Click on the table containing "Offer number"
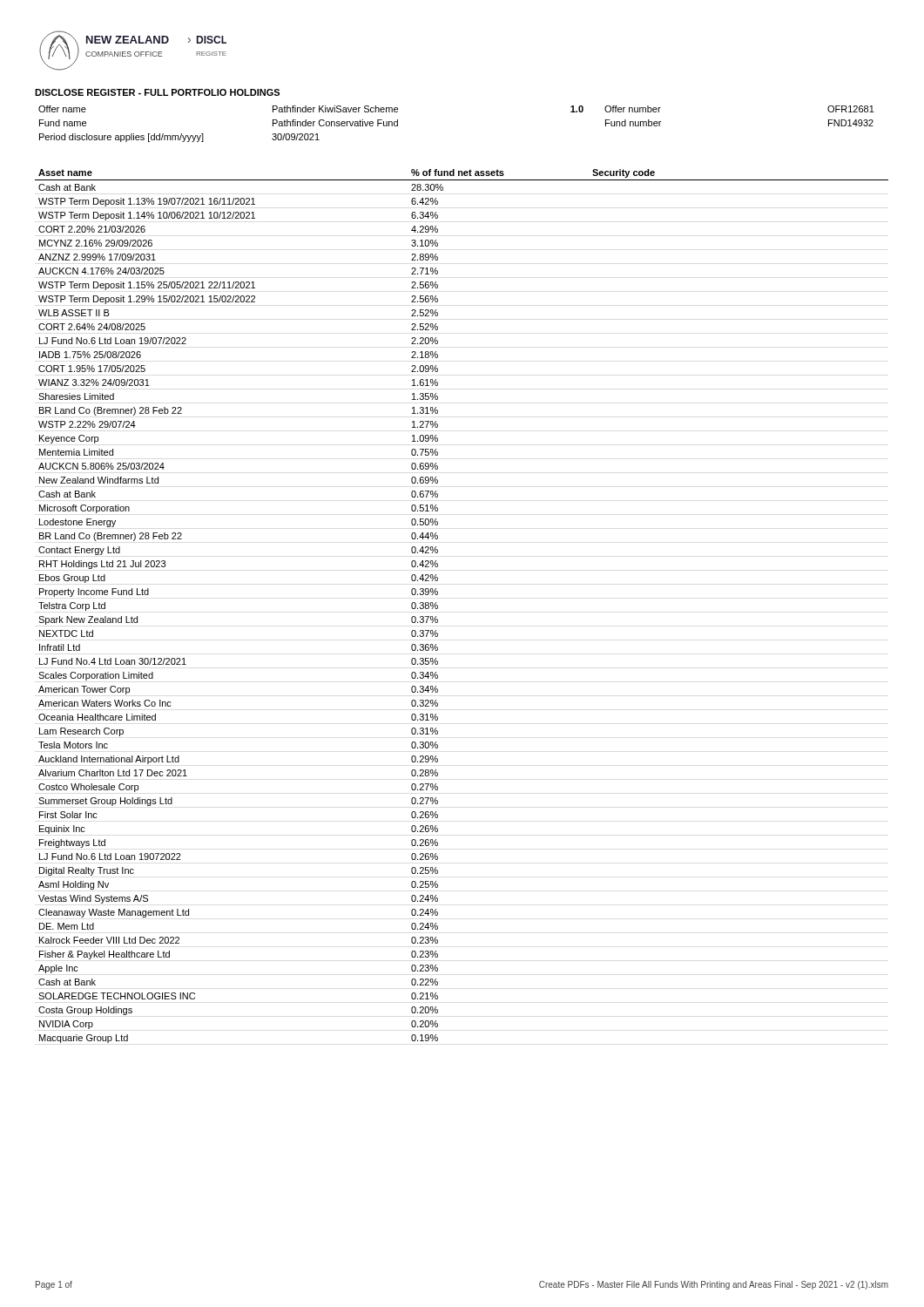The width and height of the screenshot is (924, 1307). 462,123
